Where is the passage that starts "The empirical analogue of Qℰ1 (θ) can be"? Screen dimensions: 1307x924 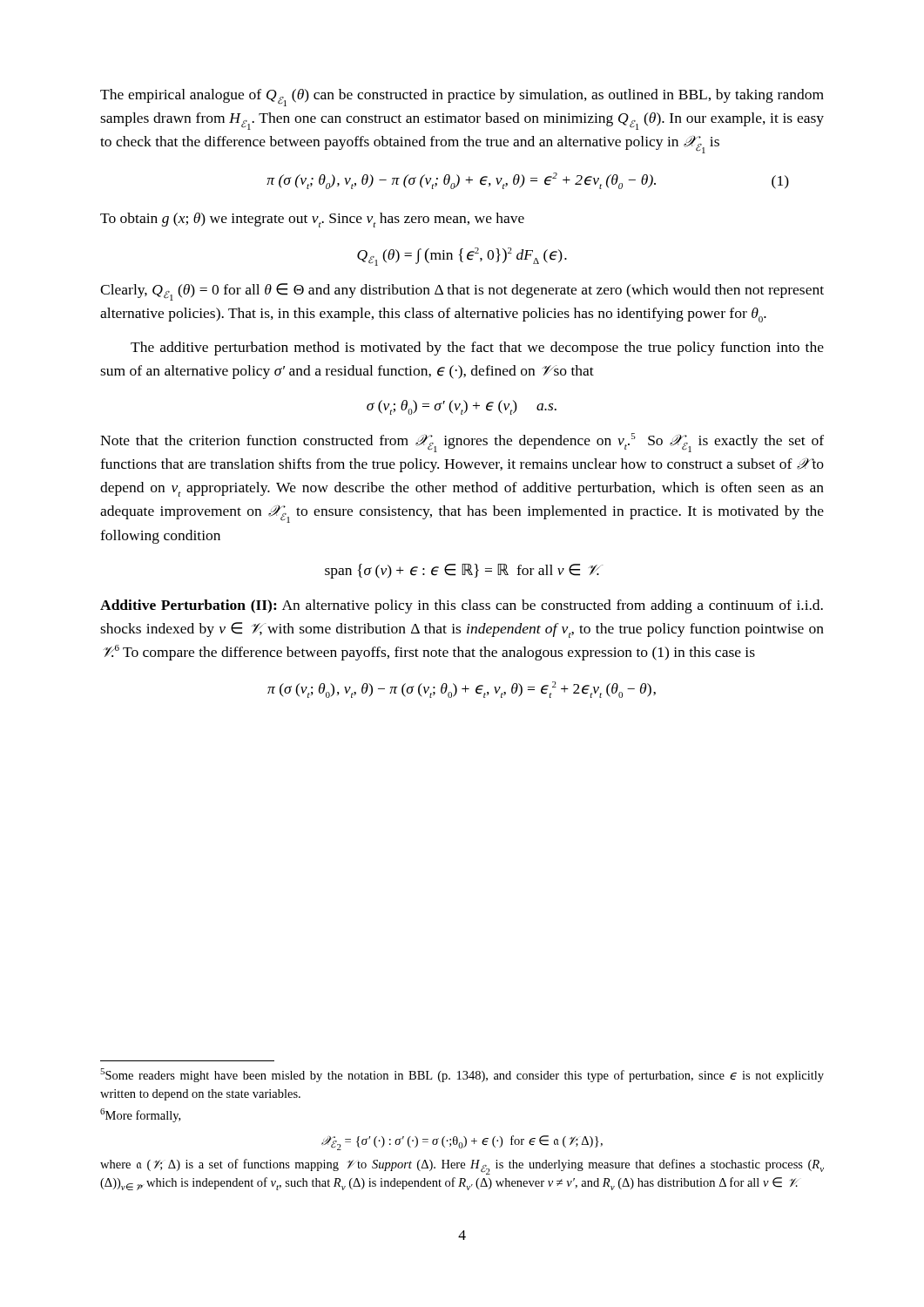tap(462, 118)
